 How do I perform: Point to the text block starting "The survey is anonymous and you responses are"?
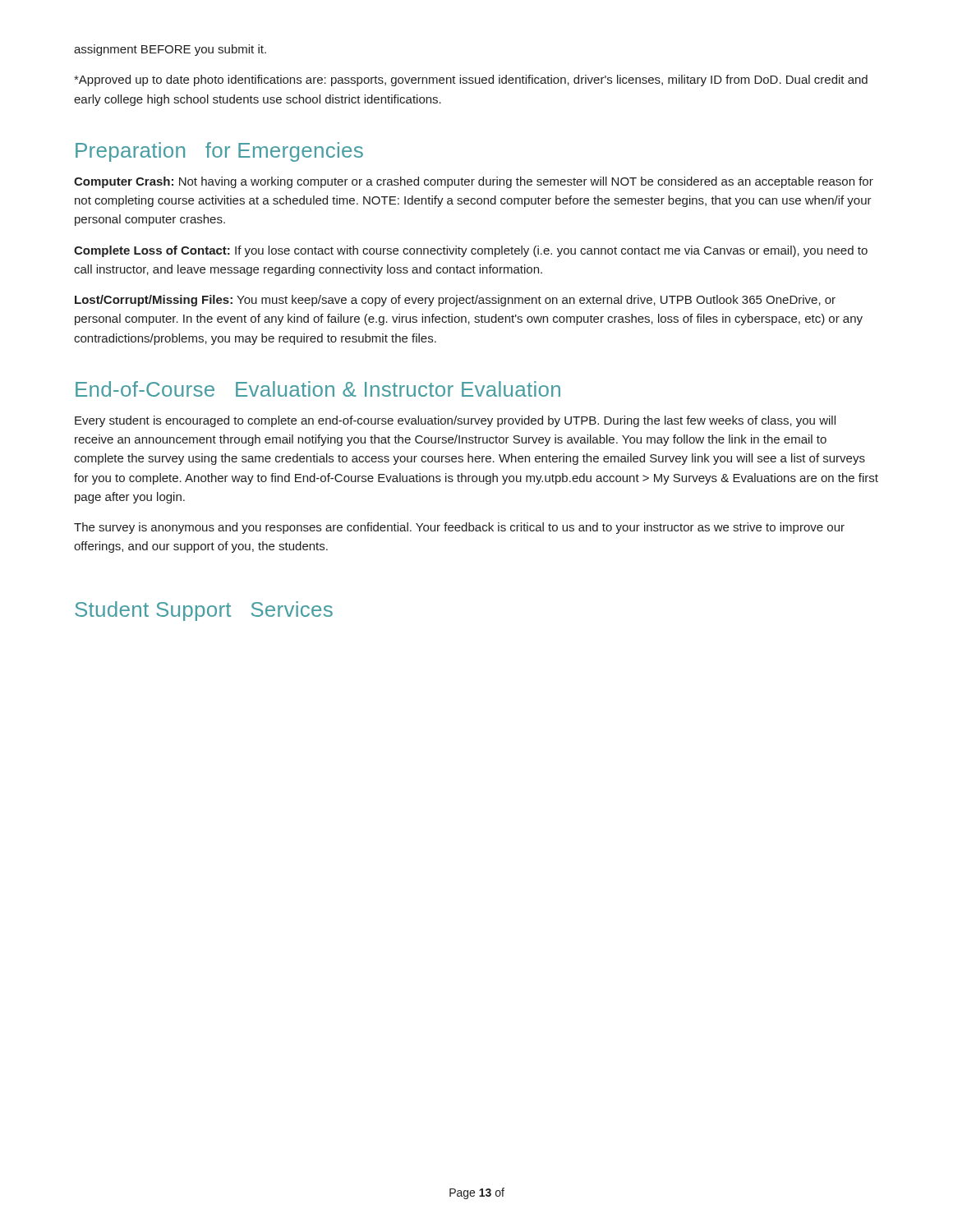click(459, 536)
